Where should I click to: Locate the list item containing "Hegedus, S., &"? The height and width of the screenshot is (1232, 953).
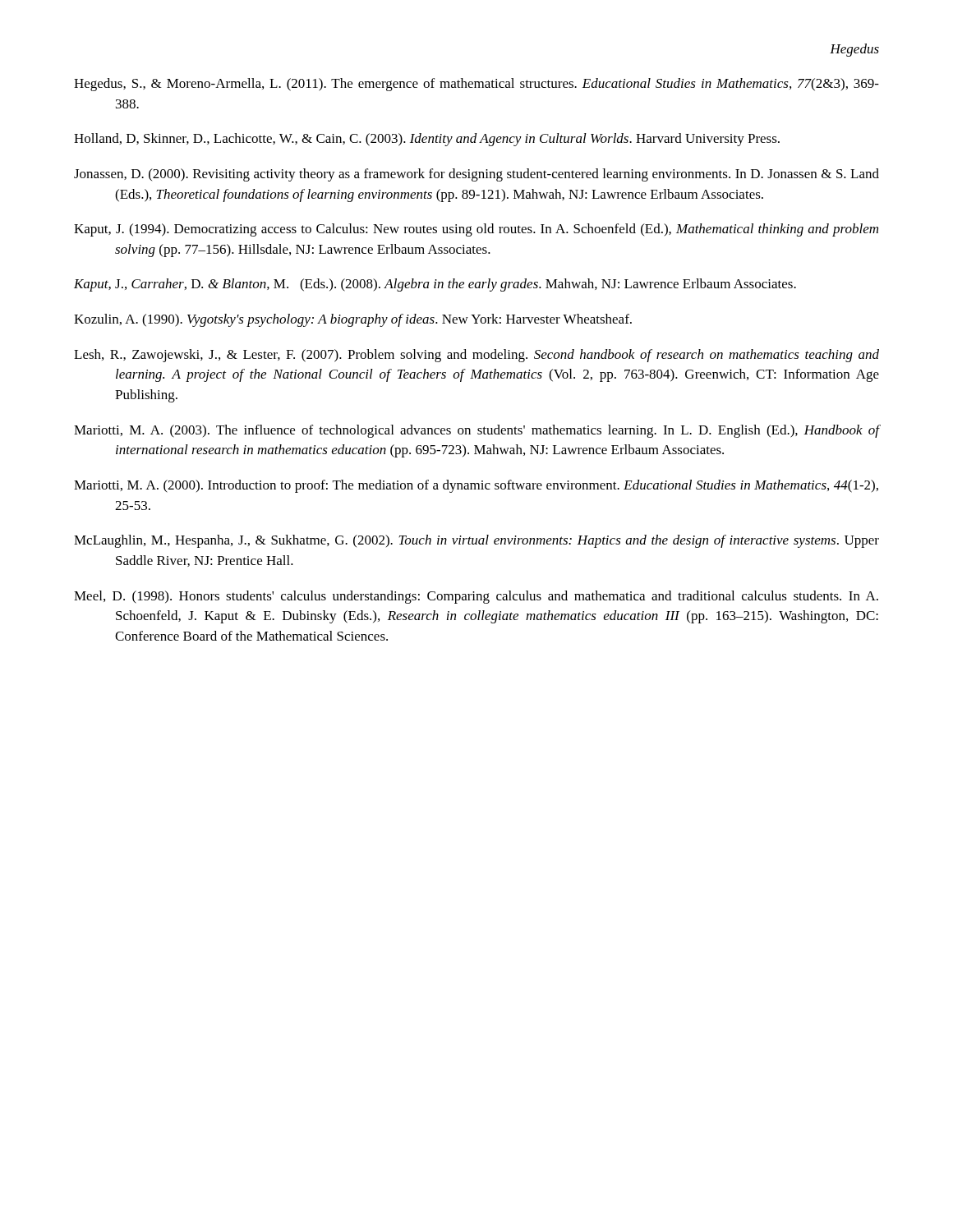point(476,93)
